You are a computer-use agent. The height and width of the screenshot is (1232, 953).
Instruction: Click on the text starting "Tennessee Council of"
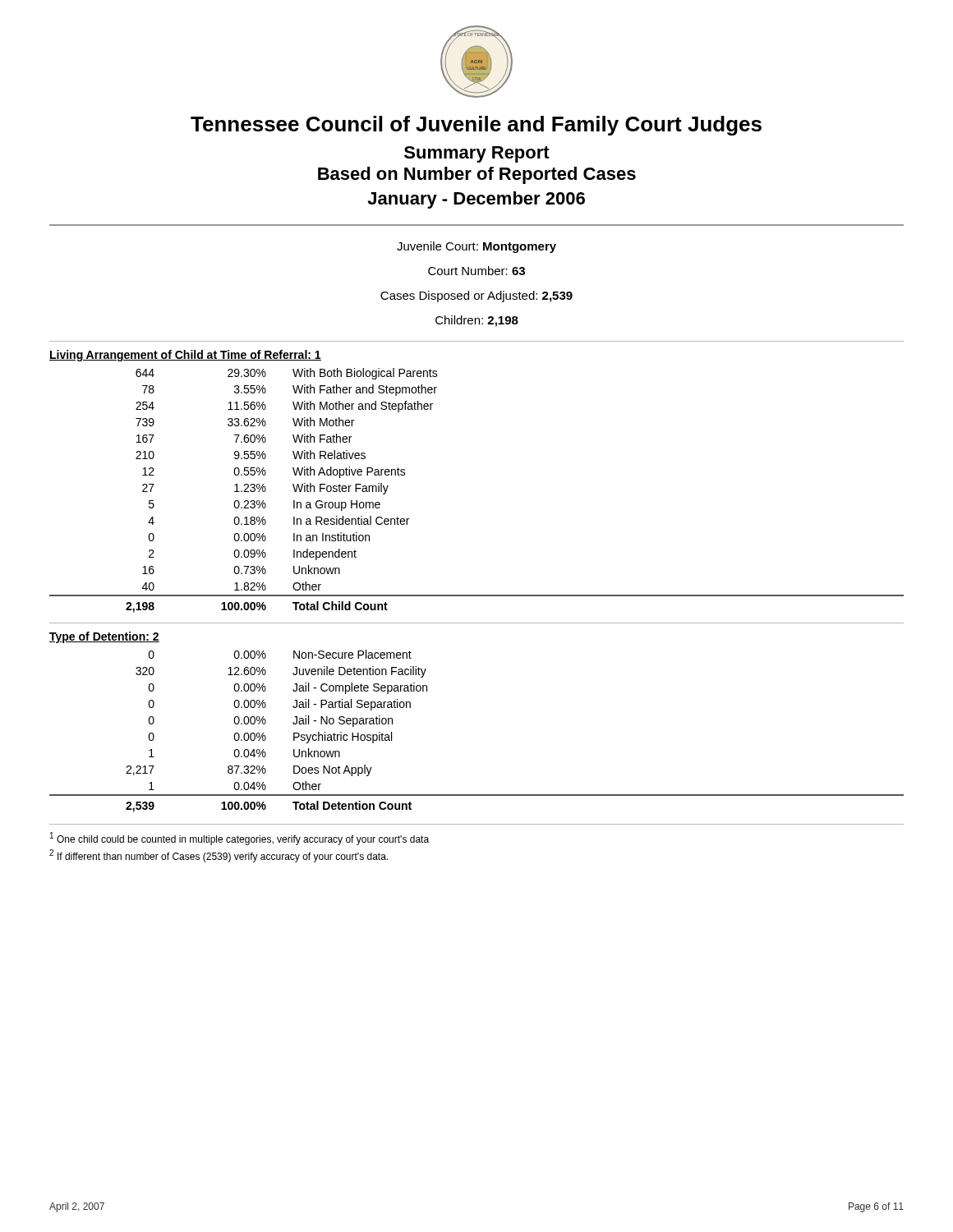click(476, 160)
